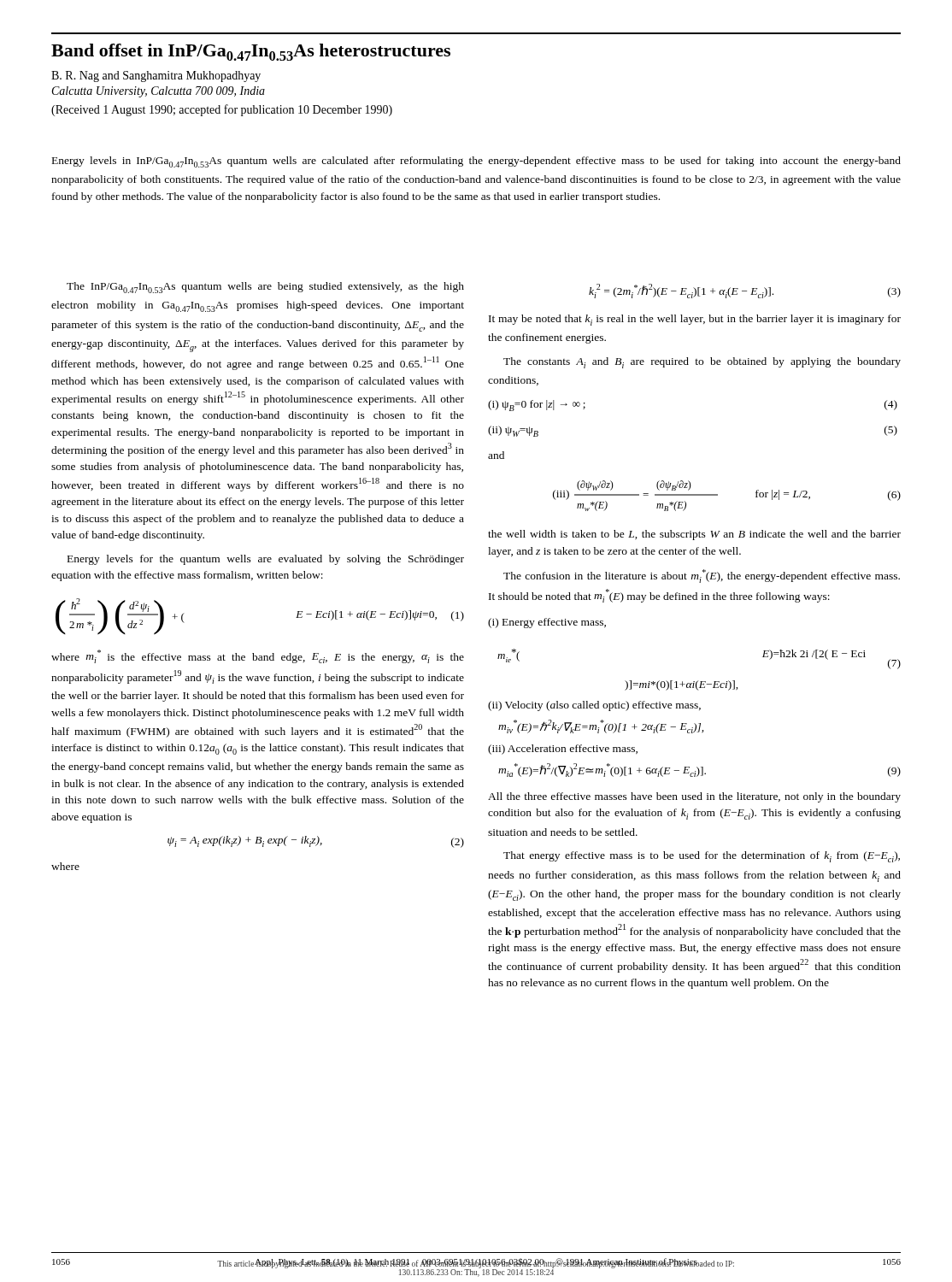The image size is (952, 1282).
Task: Click on the region starting "Band offset in InP/Ga0.47In0.53As"
Action: point(251,52)
